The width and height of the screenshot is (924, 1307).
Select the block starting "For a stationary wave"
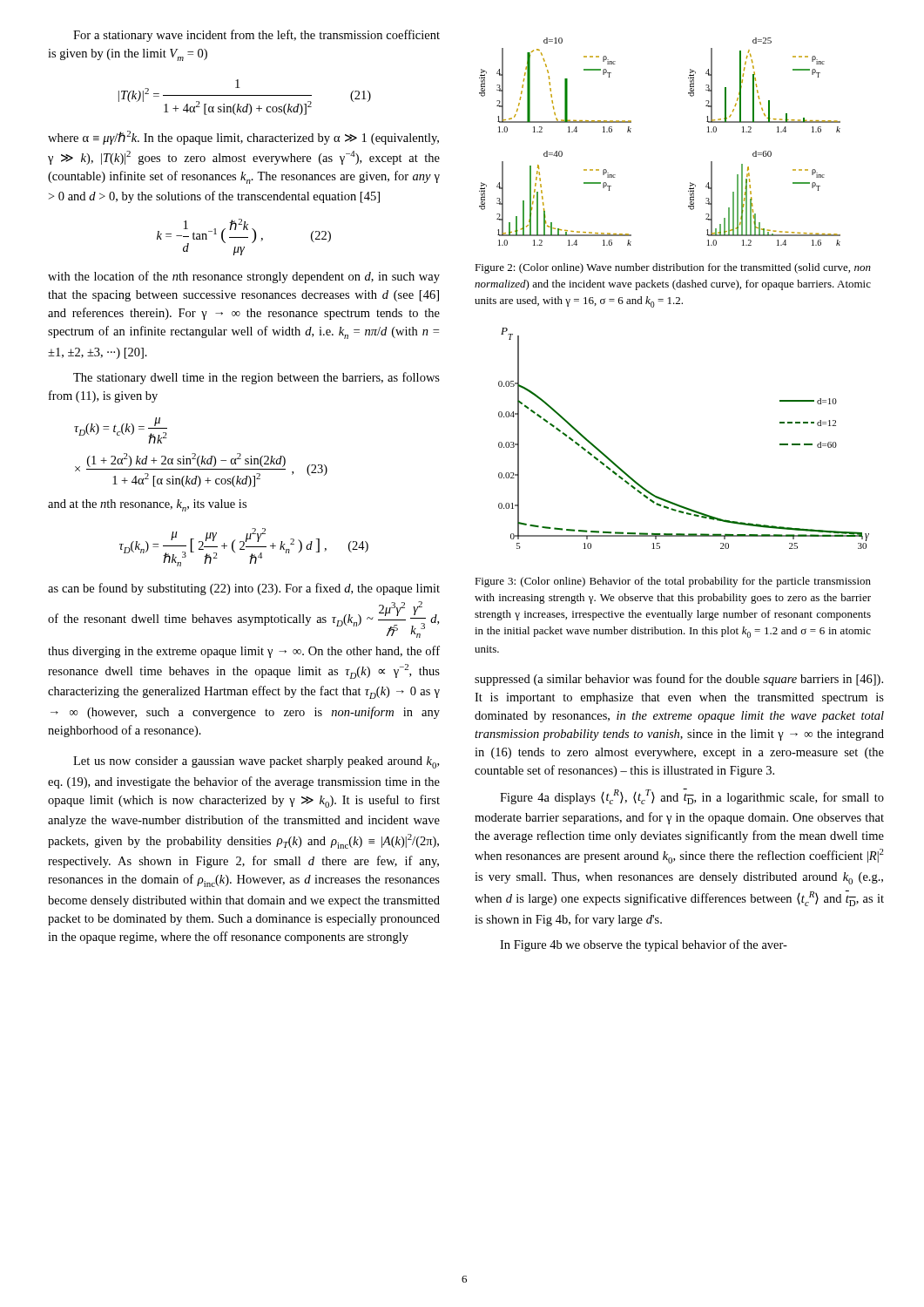pyautogui.click(x=244, y=46)
